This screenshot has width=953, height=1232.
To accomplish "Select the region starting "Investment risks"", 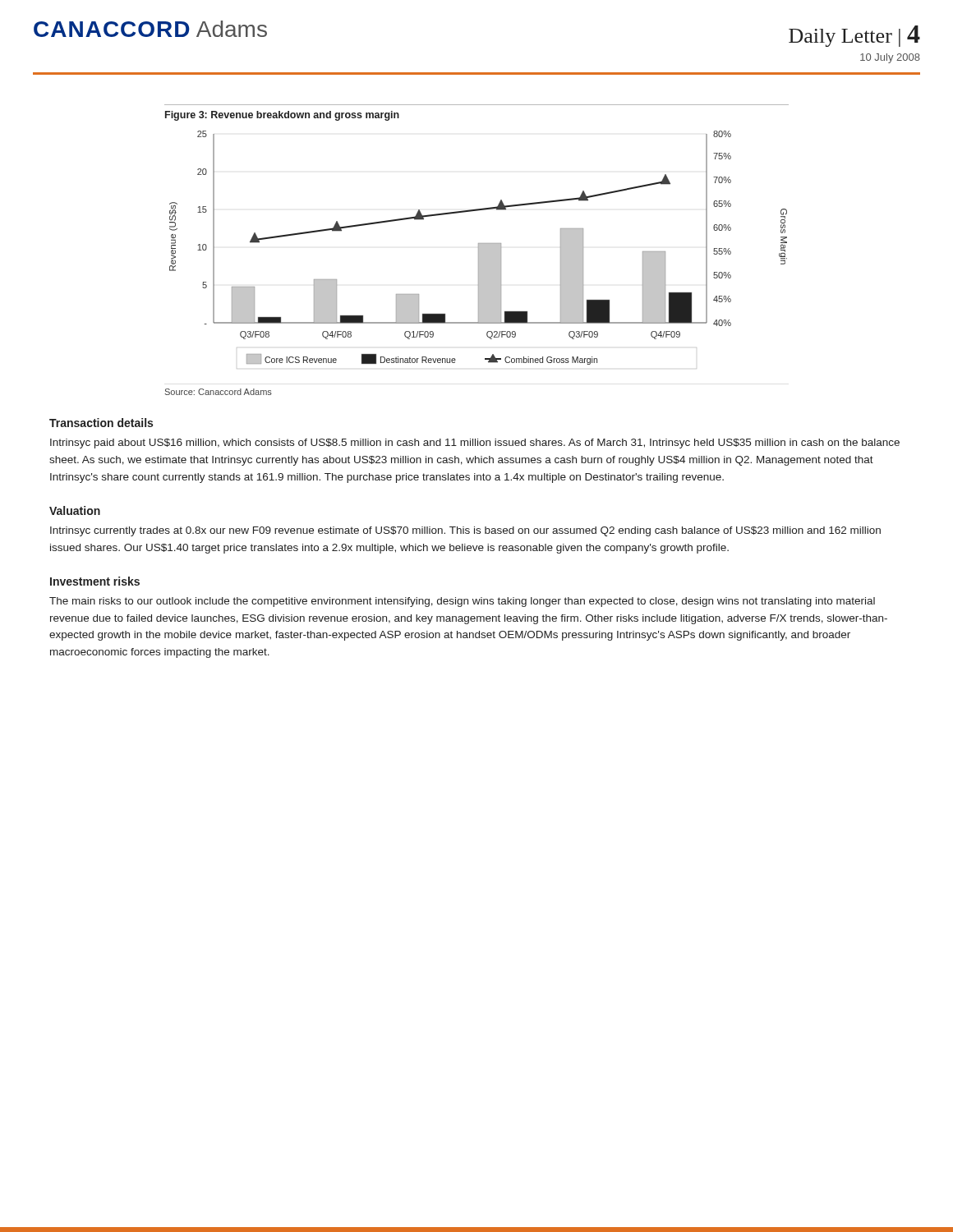I will click(x=95, y=581).
